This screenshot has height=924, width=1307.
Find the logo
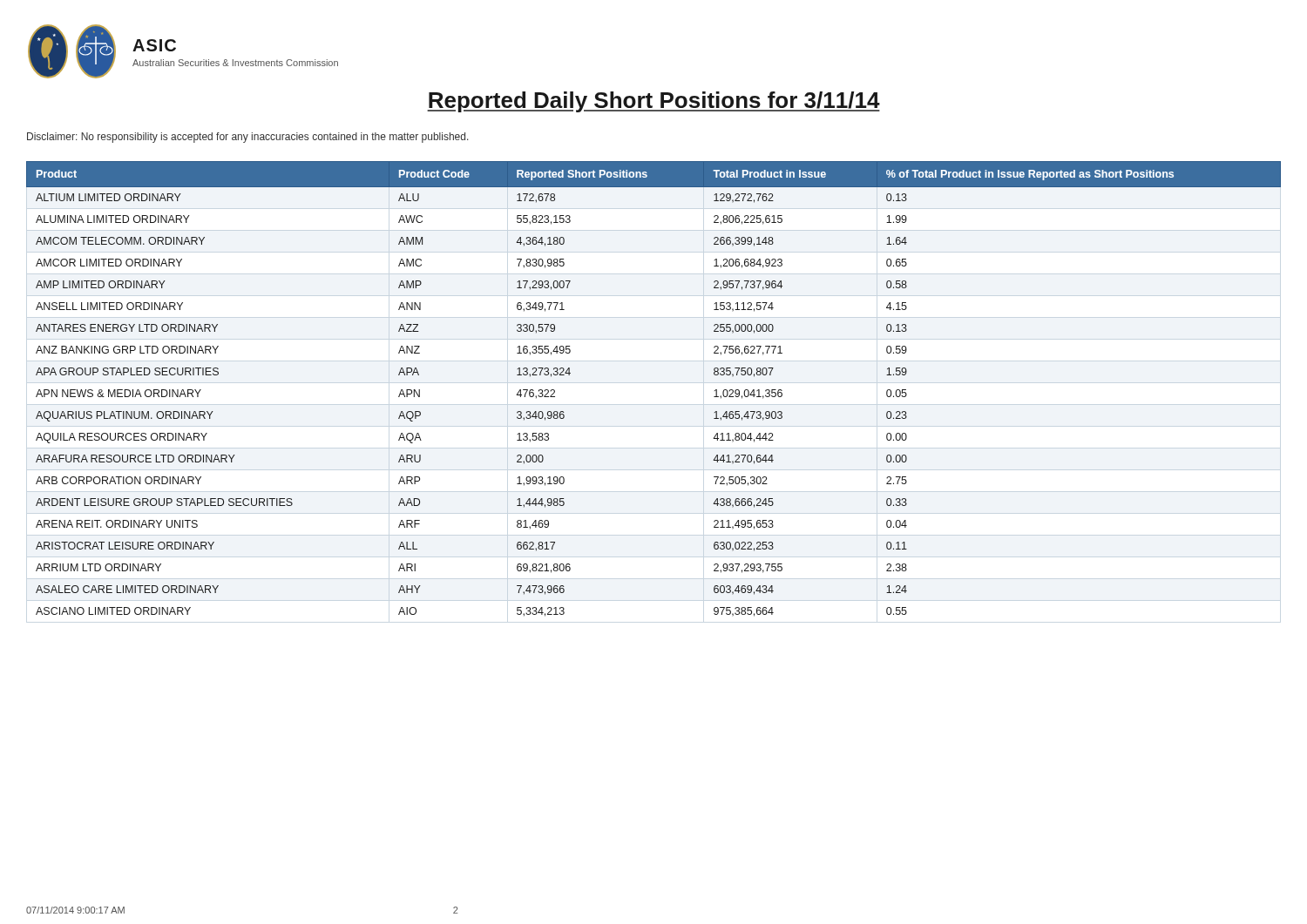coord(182,52)
